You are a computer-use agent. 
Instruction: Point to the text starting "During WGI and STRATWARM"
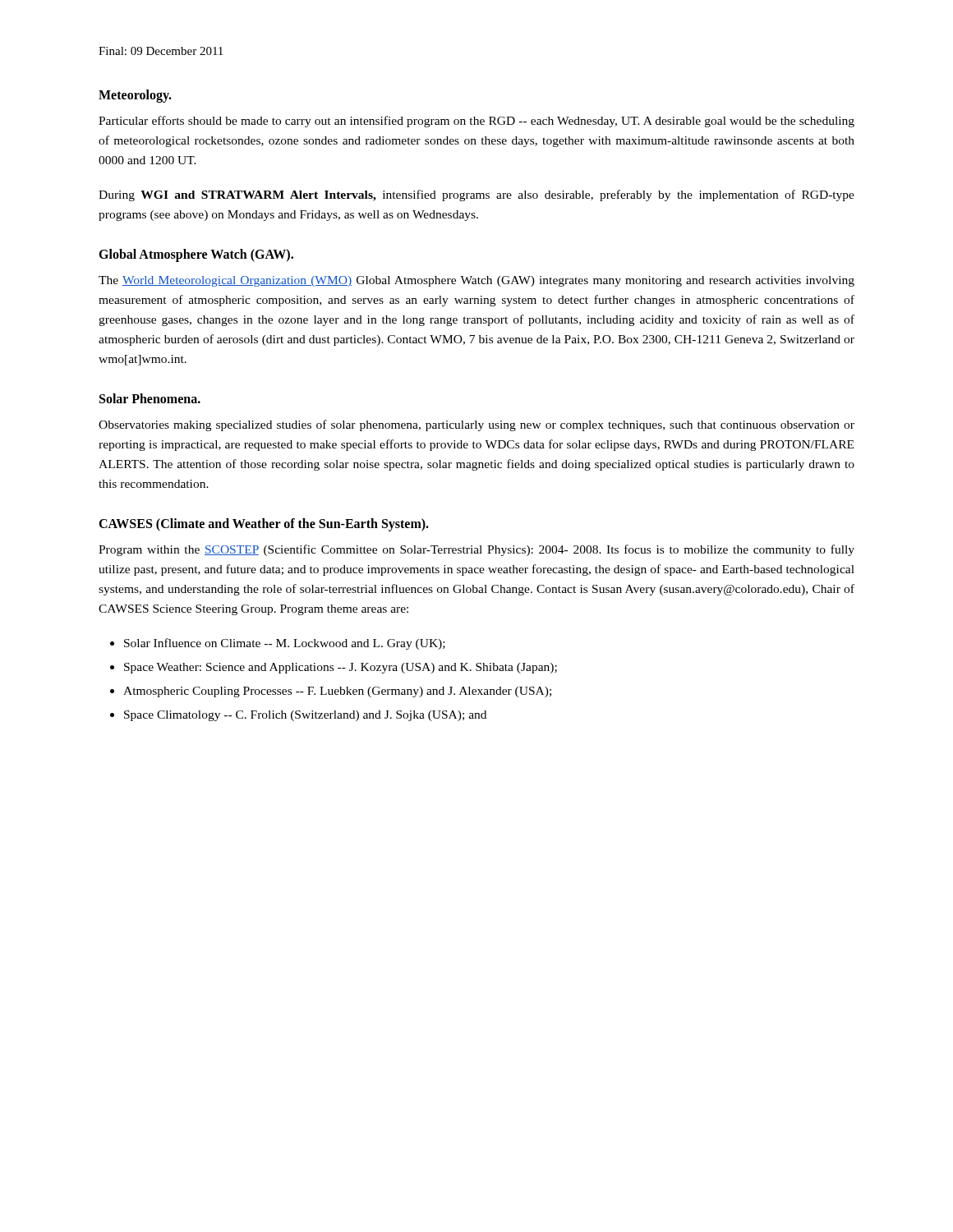click(x=476, y=204)
